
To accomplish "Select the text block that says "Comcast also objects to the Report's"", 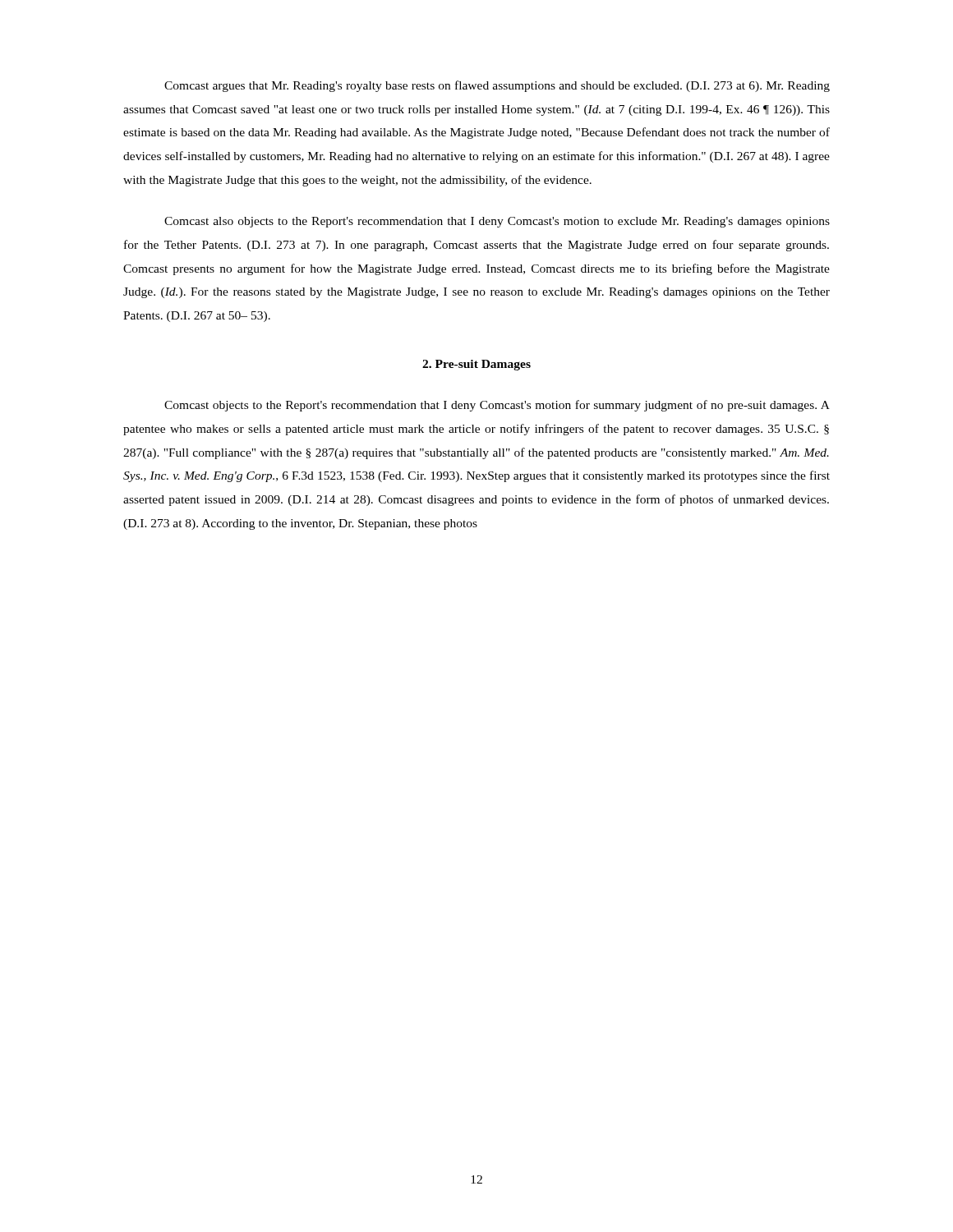I will click(476, 268).
